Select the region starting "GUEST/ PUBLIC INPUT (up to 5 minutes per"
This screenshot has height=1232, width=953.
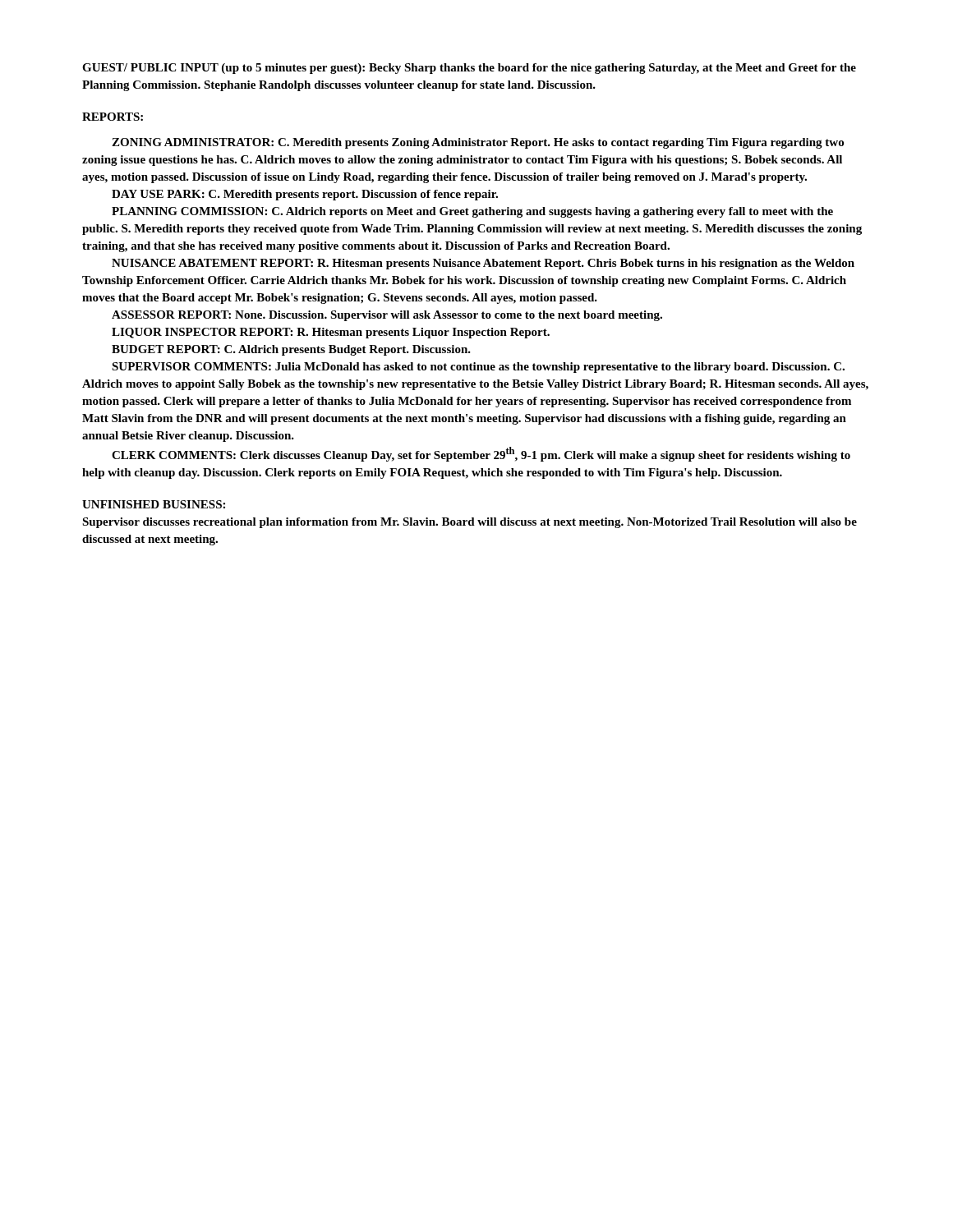pos(476,76)
